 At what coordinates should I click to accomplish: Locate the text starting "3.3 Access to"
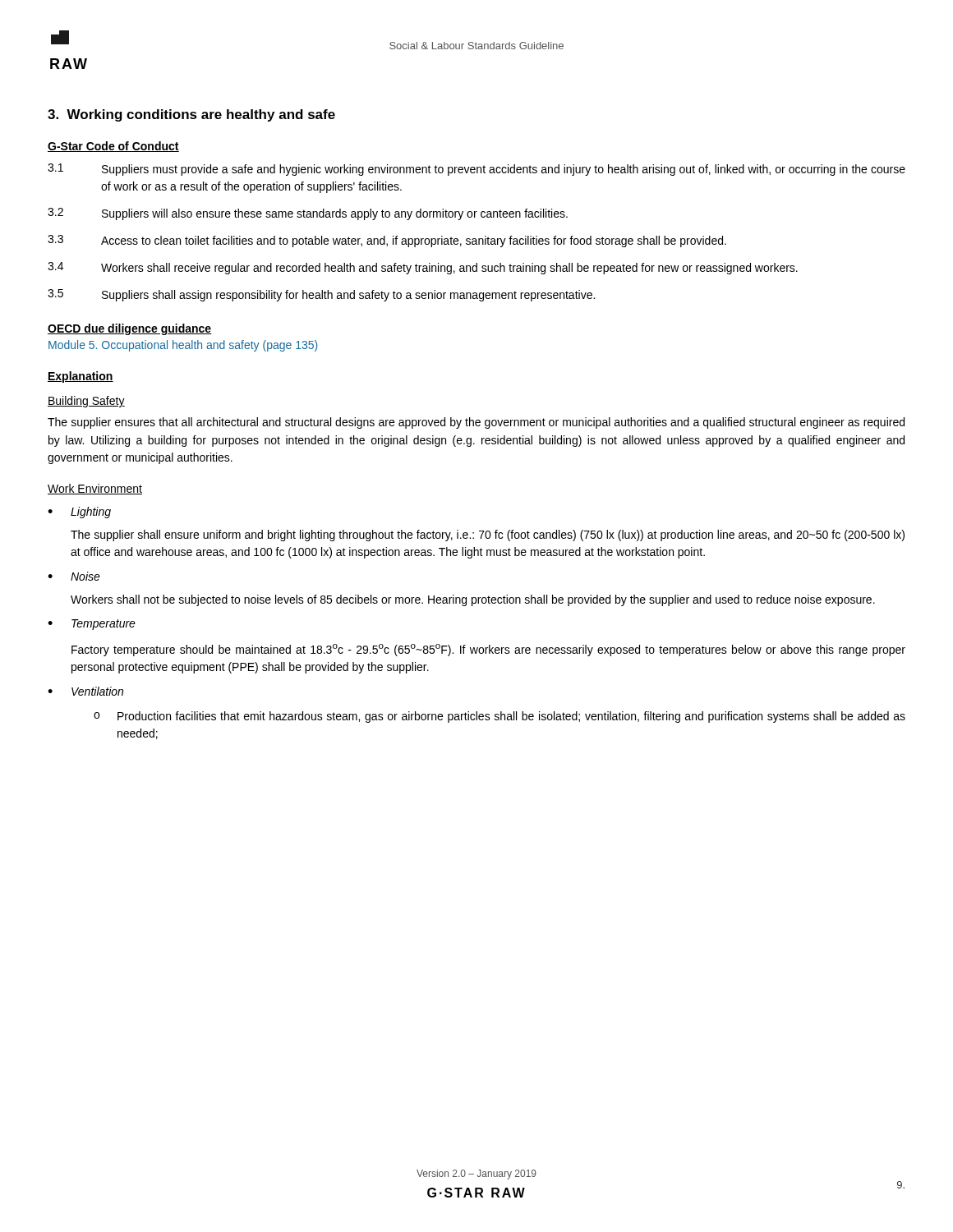click(476, 241)
